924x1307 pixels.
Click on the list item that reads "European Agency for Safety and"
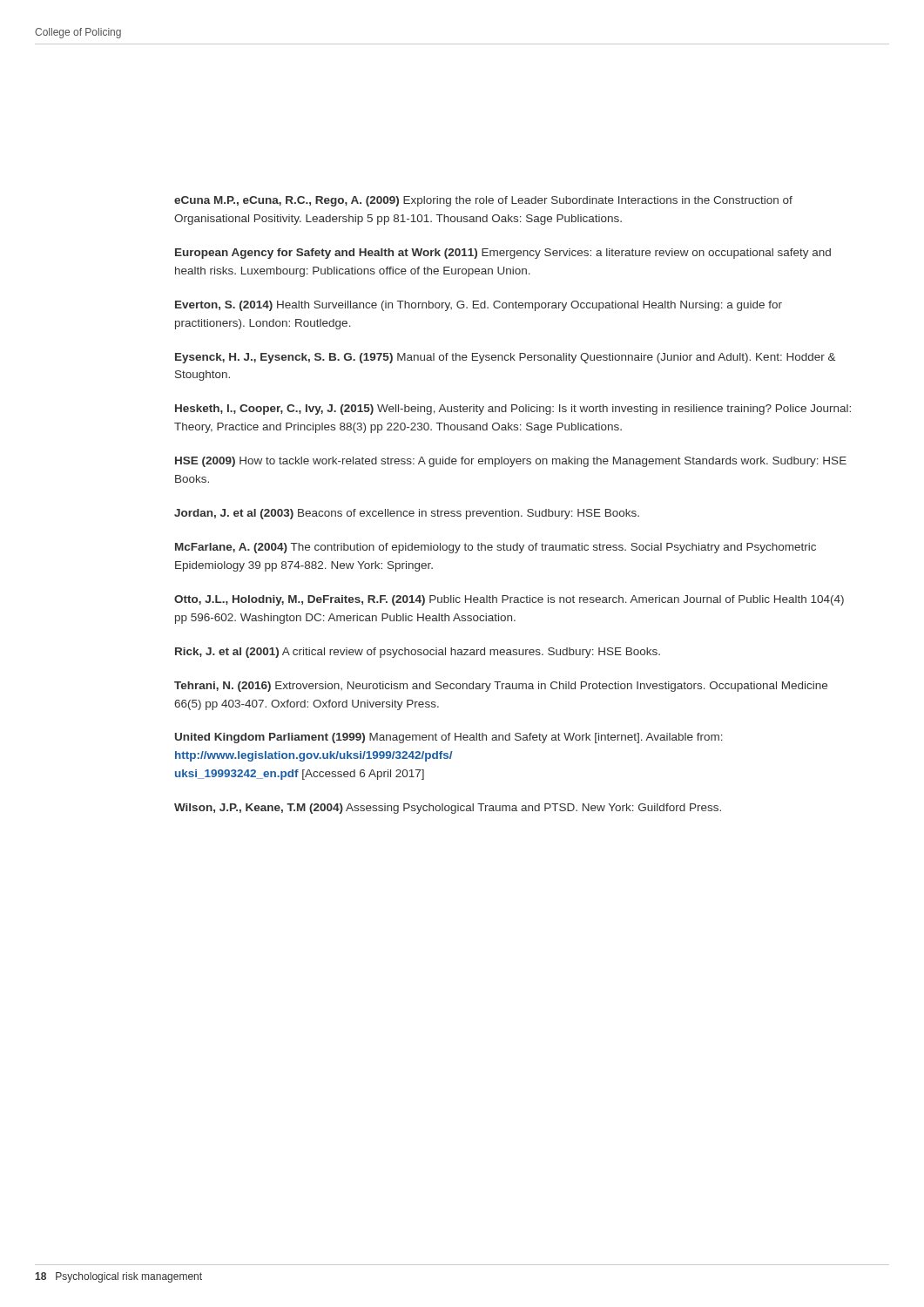click(x=503, y=261)
